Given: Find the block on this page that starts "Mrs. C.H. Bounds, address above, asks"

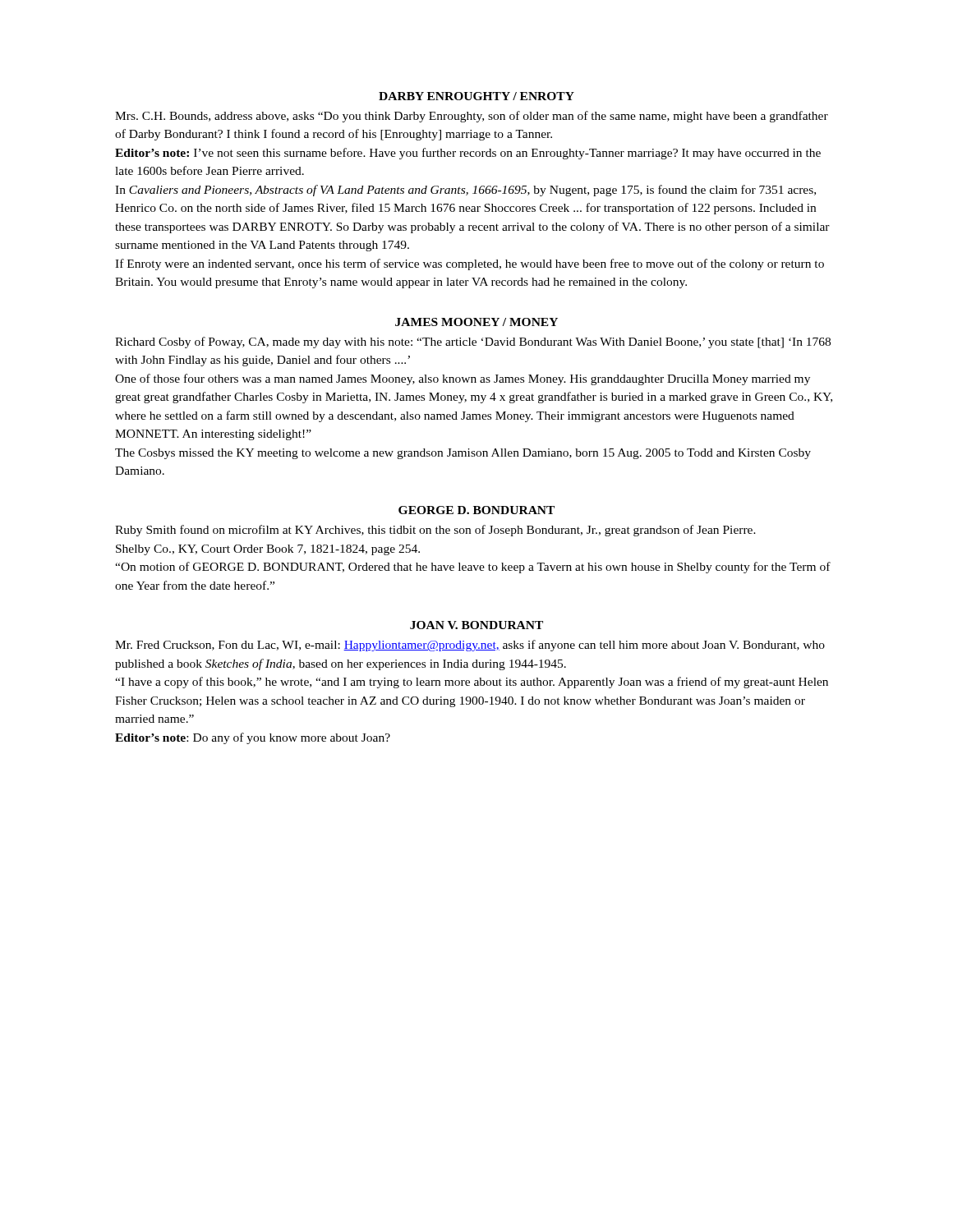Looking at the screenshot, I should click(x=476, y=125).
